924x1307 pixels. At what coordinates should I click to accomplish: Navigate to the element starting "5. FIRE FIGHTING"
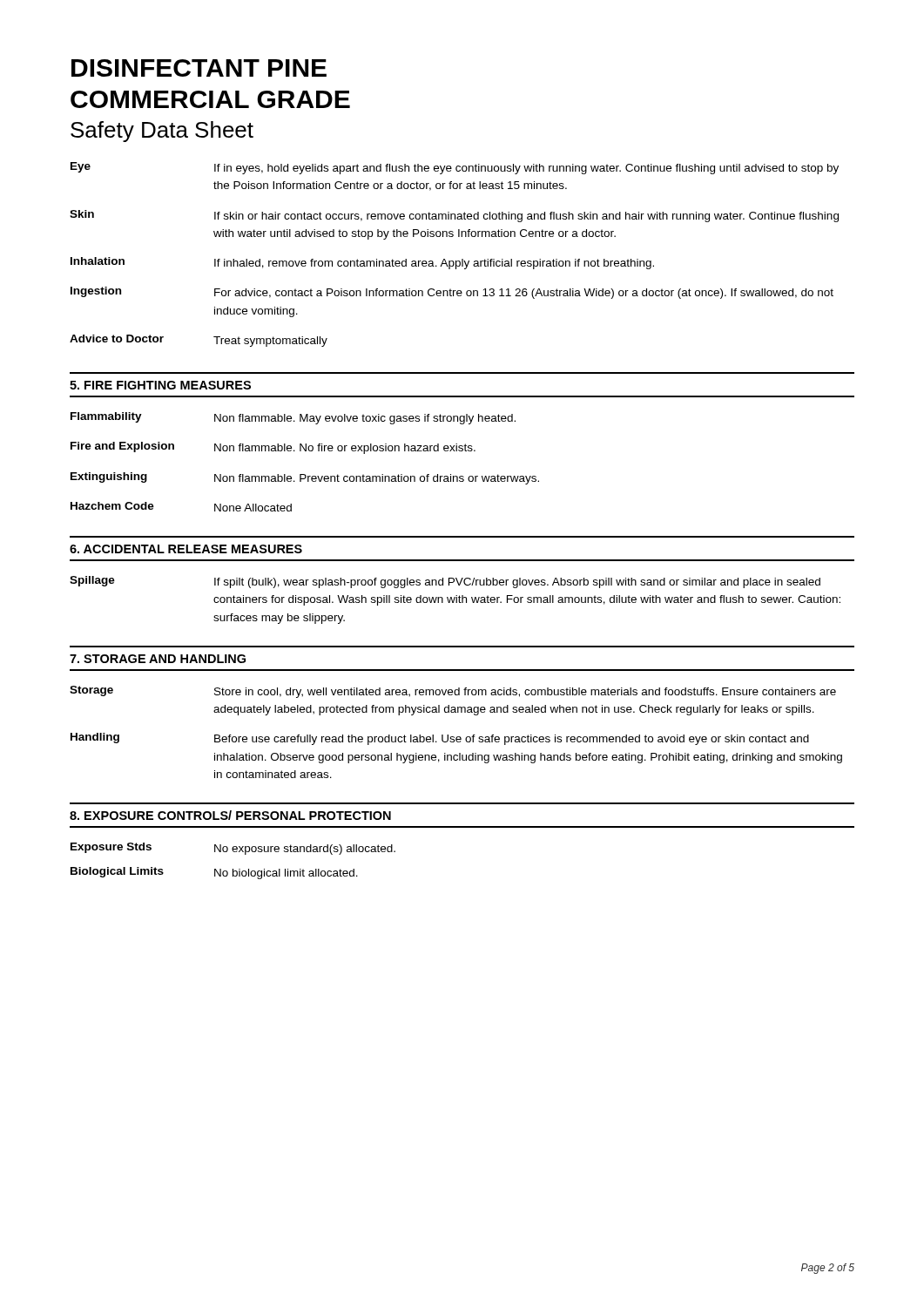pos(462,385)
